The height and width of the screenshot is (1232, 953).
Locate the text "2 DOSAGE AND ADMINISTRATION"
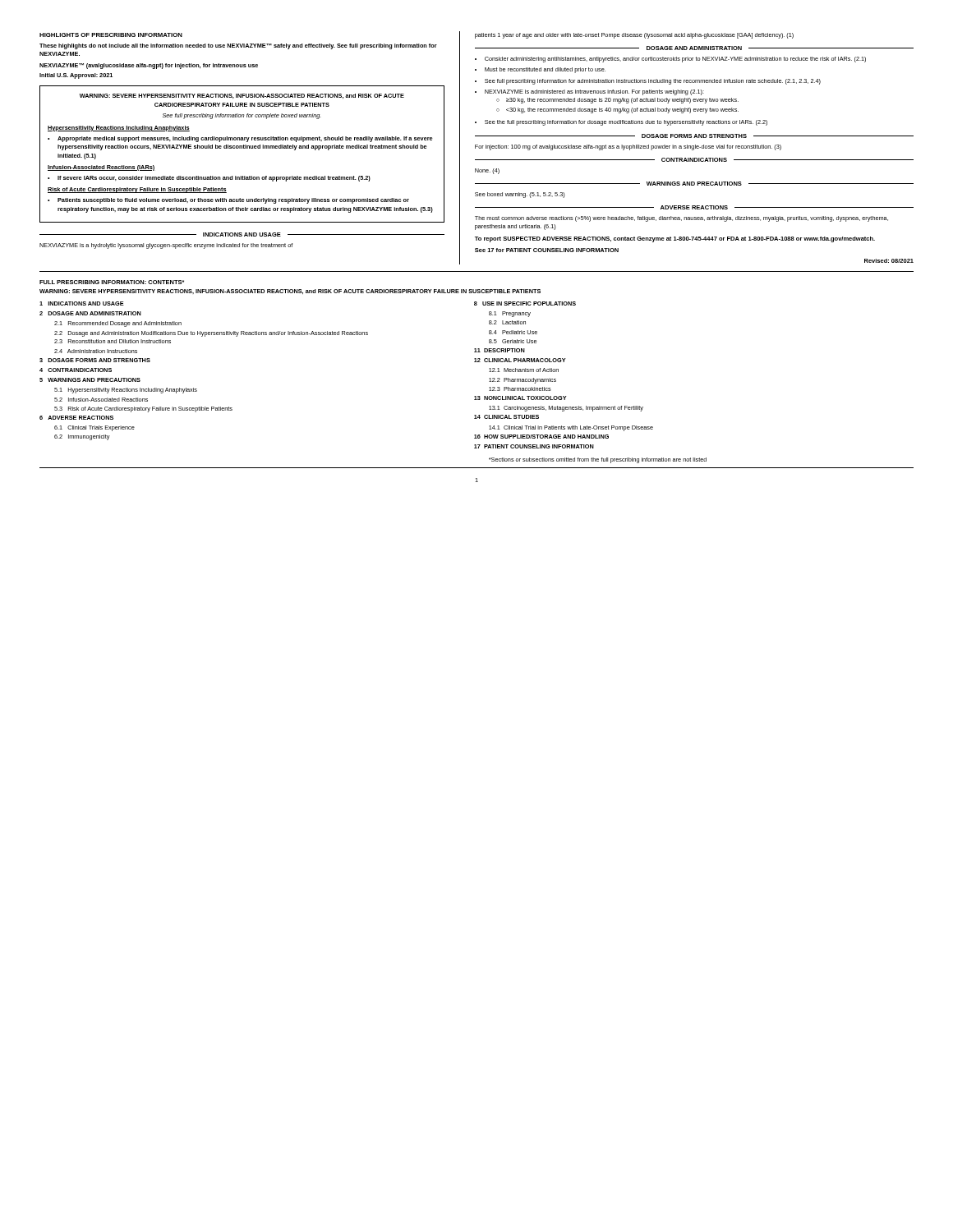(90, 314)
